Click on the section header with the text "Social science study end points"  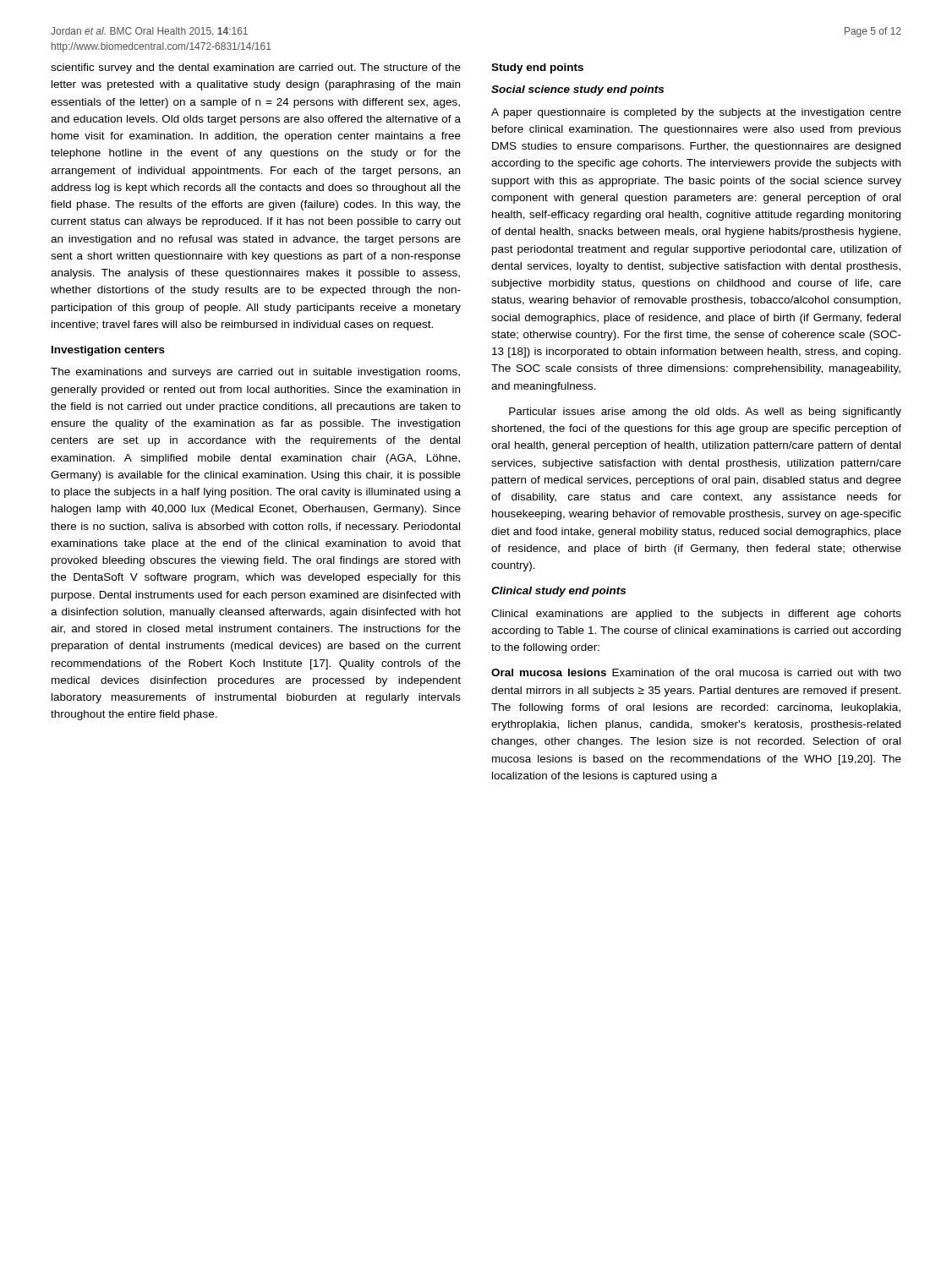coord(578,89)
